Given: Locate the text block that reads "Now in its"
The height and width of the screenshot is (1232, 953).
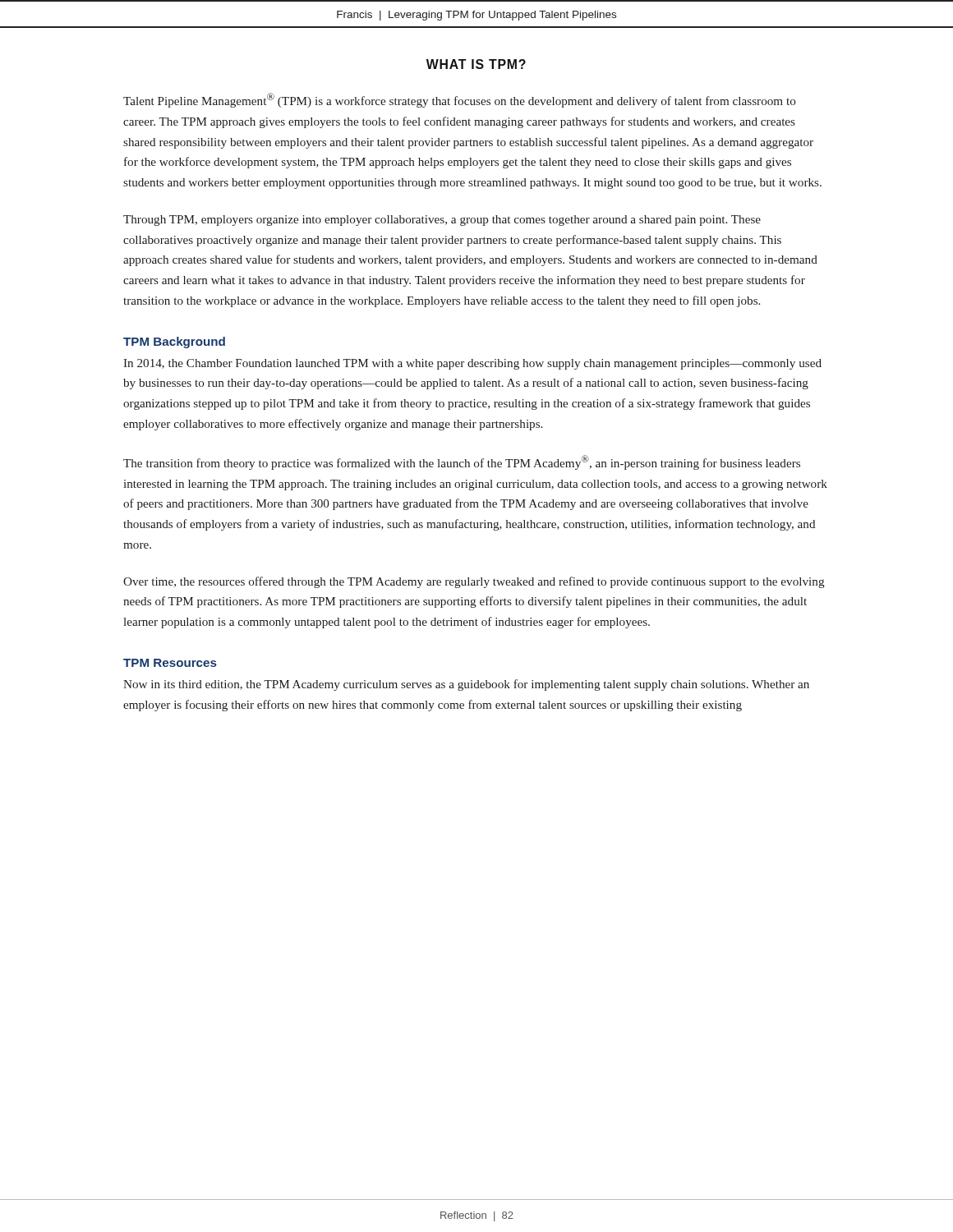Looking at the screenshot, I should [x=466, y=694].
